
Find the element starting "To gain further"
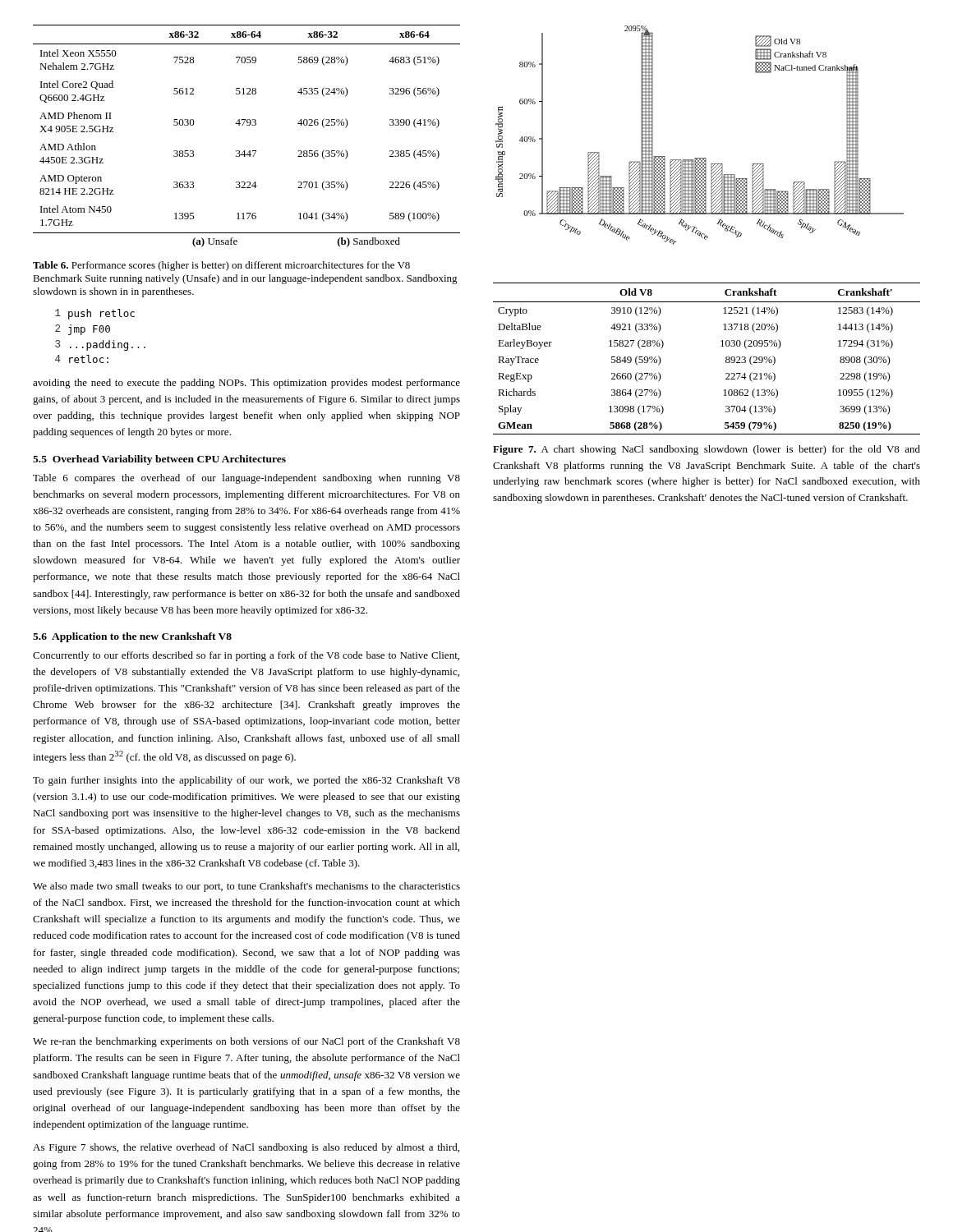pos(246,821)
